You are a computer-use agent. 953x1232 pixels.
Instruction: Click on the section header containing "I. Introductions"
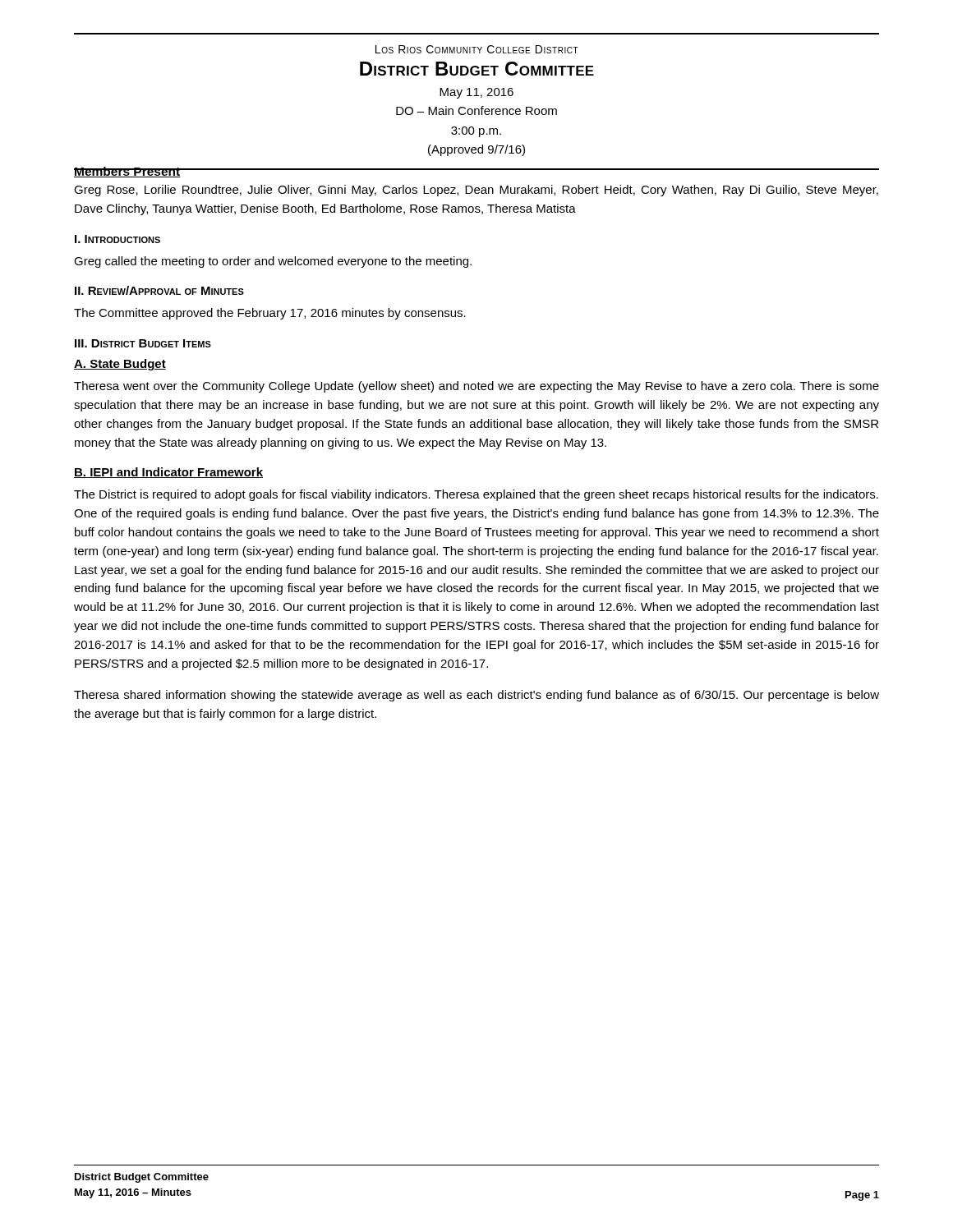[117, 238]
